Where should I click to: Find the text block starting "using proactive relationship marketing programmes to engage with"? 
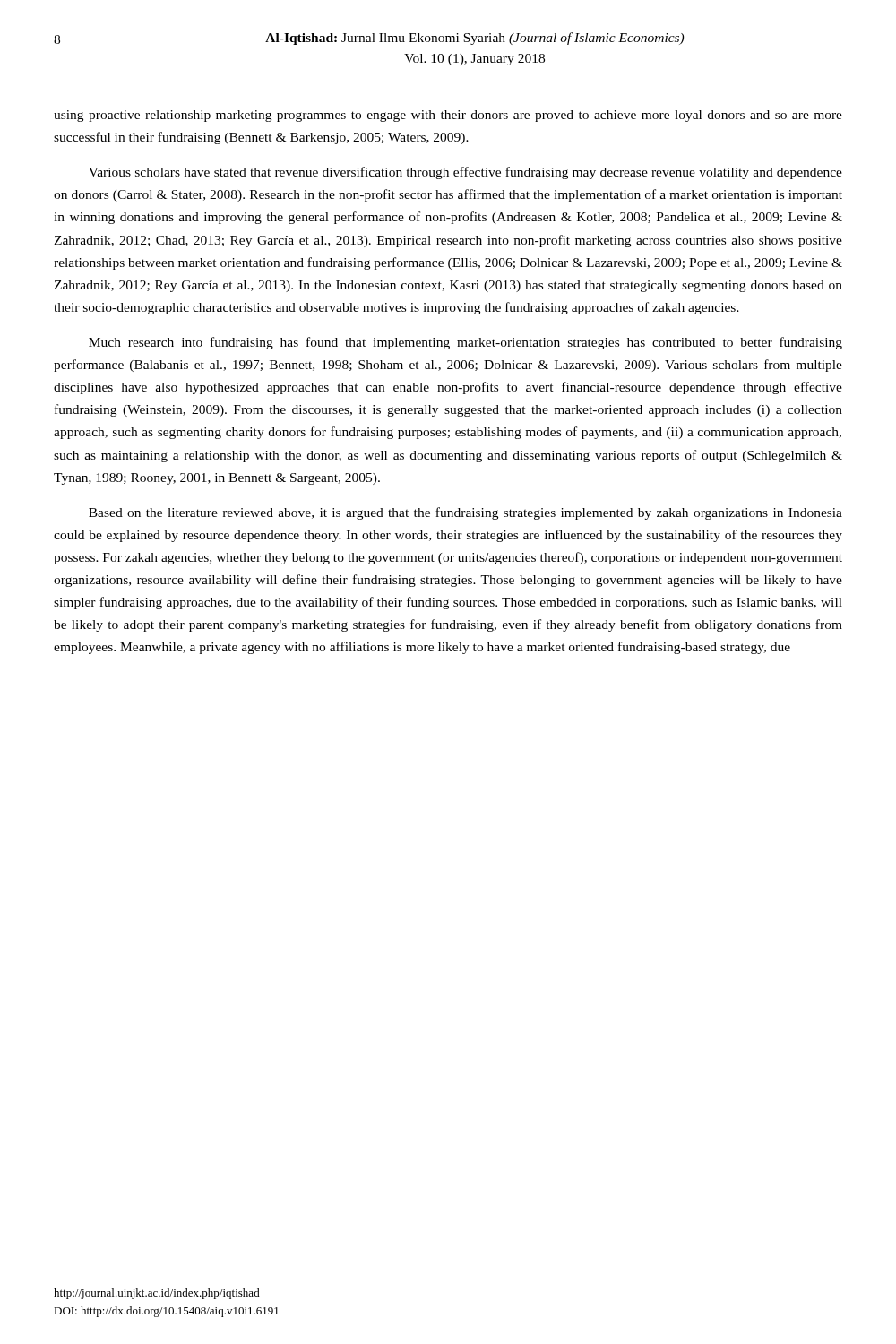click(x=448, y=126)
